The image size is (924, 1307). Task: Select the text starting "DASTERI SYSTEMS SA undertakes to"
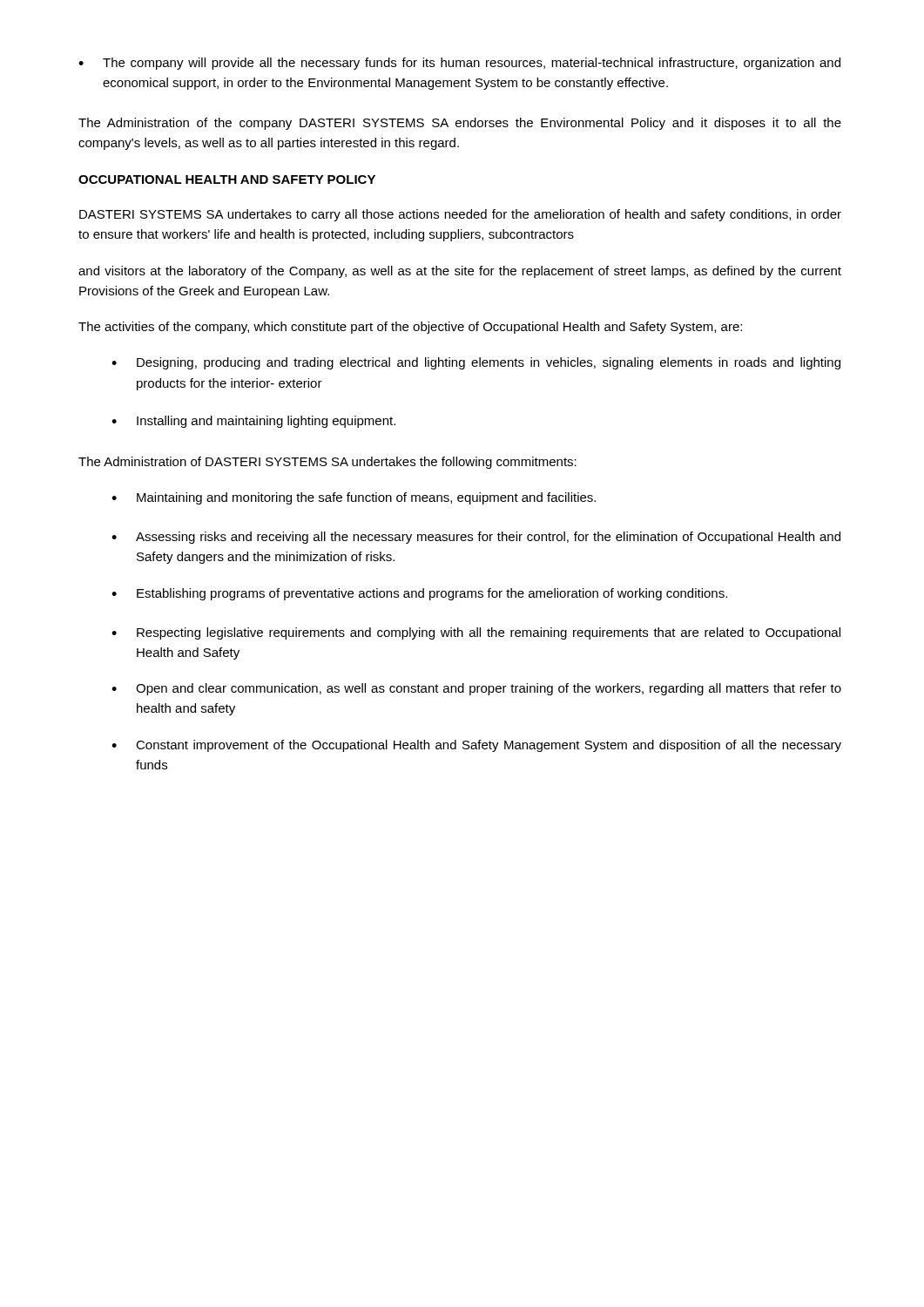coord(460,224)
